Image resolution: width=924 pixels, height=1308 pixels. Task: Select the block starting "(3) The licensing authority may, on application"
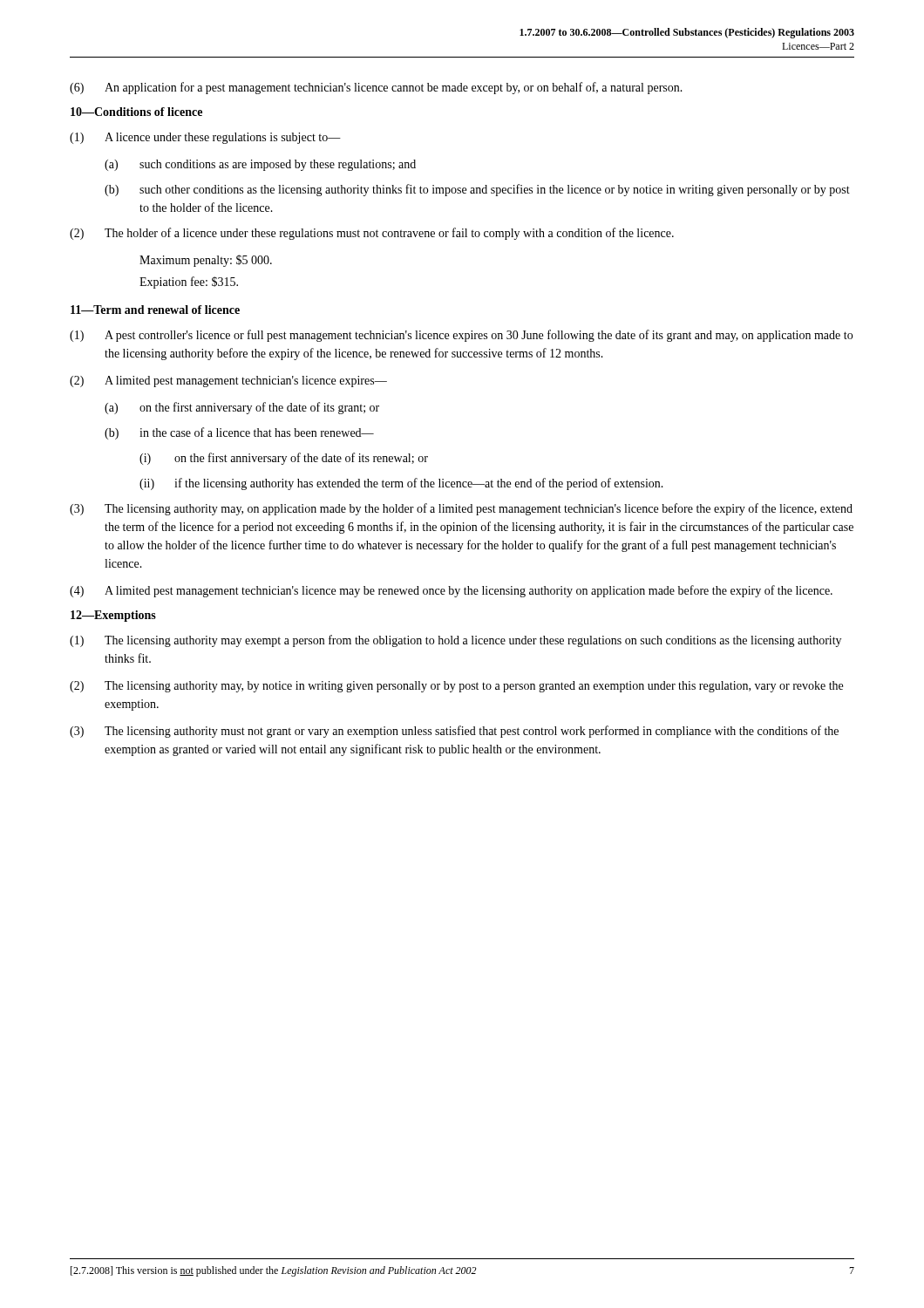coord(462,536)
